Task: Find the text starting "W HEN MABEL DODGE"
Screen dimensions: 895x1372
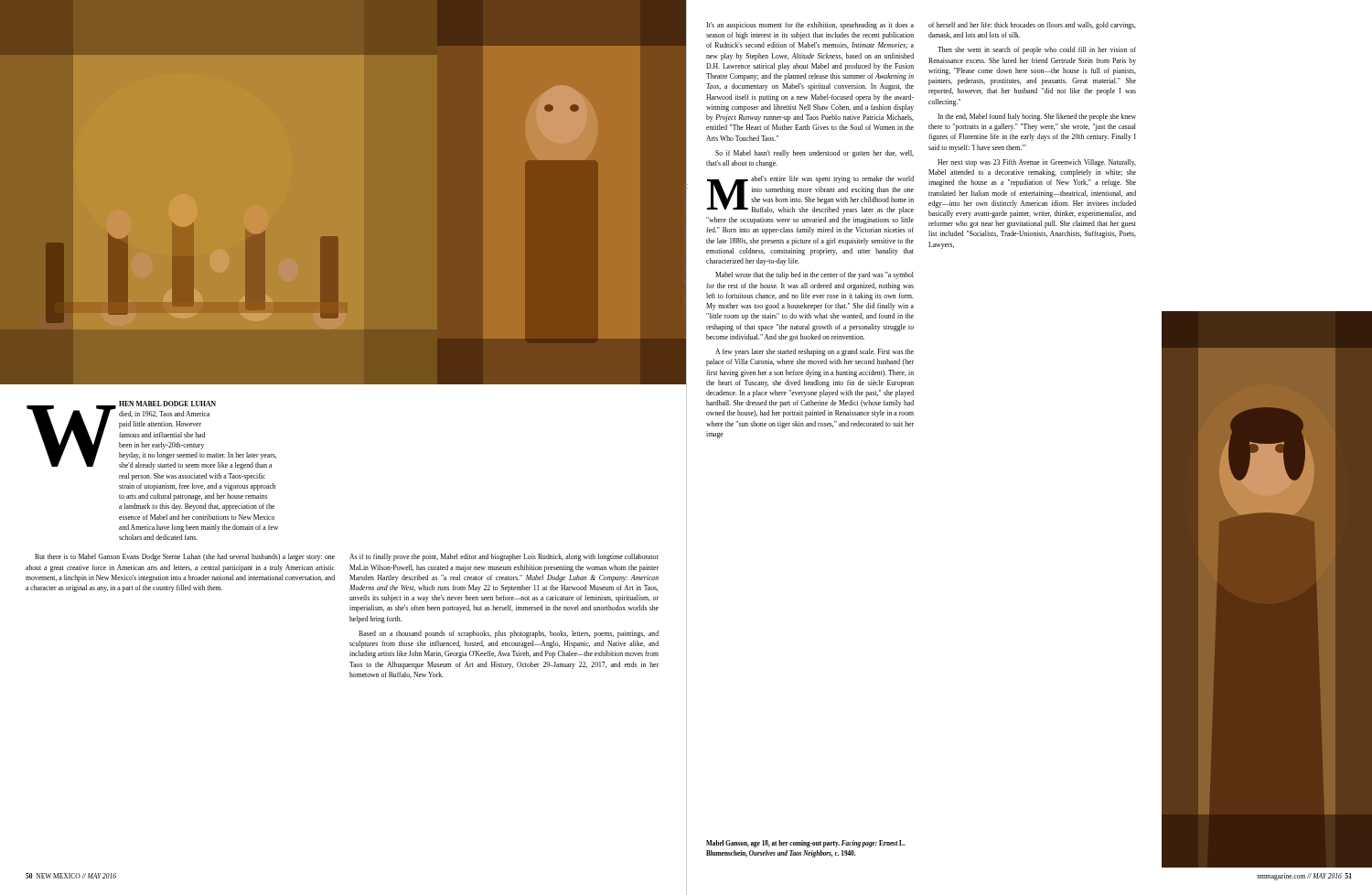Action: (x=152, y=469)
